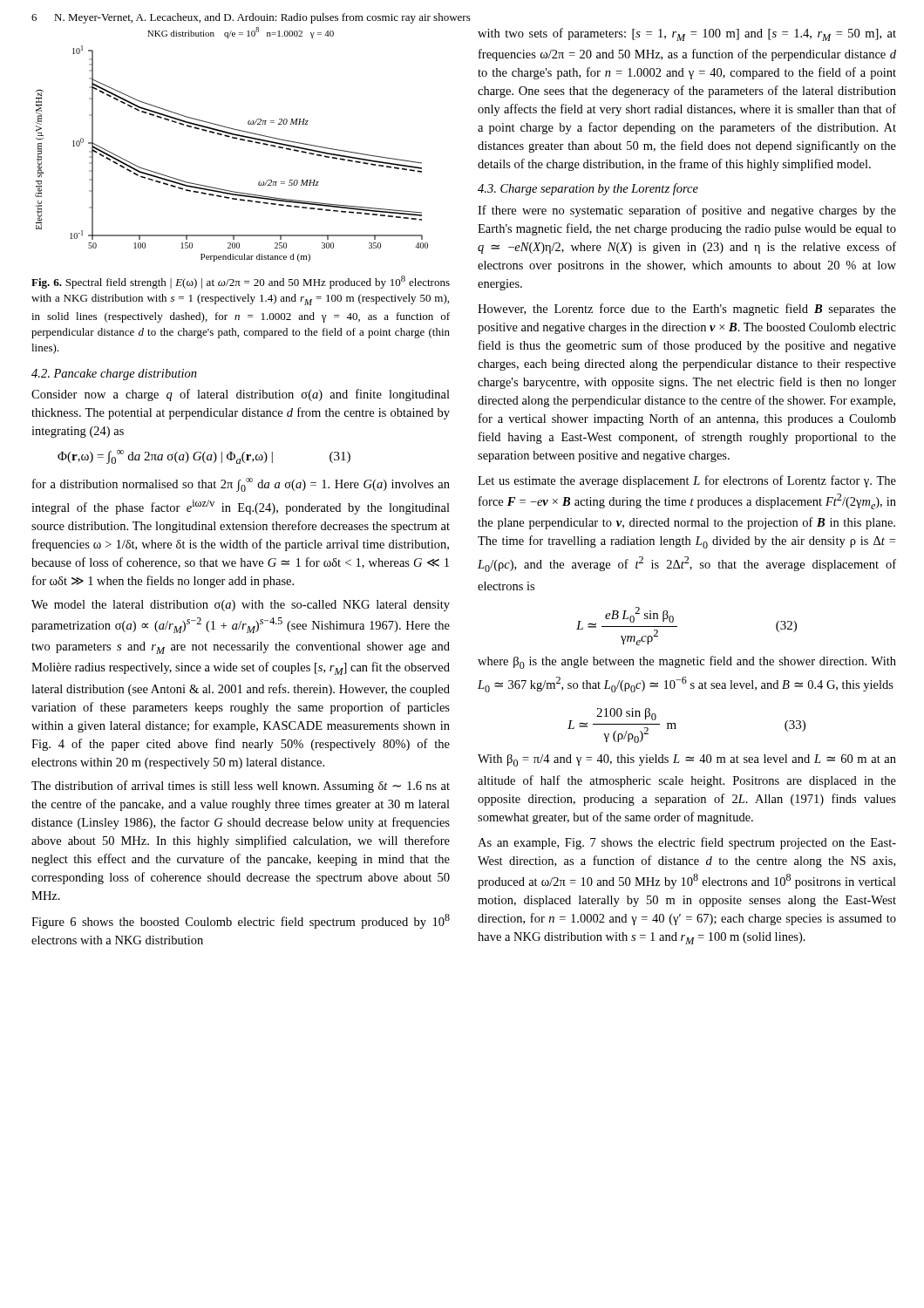Click the formula that begins "Φ(r,ω) = ∫0∞"

[x=191, y=456]
